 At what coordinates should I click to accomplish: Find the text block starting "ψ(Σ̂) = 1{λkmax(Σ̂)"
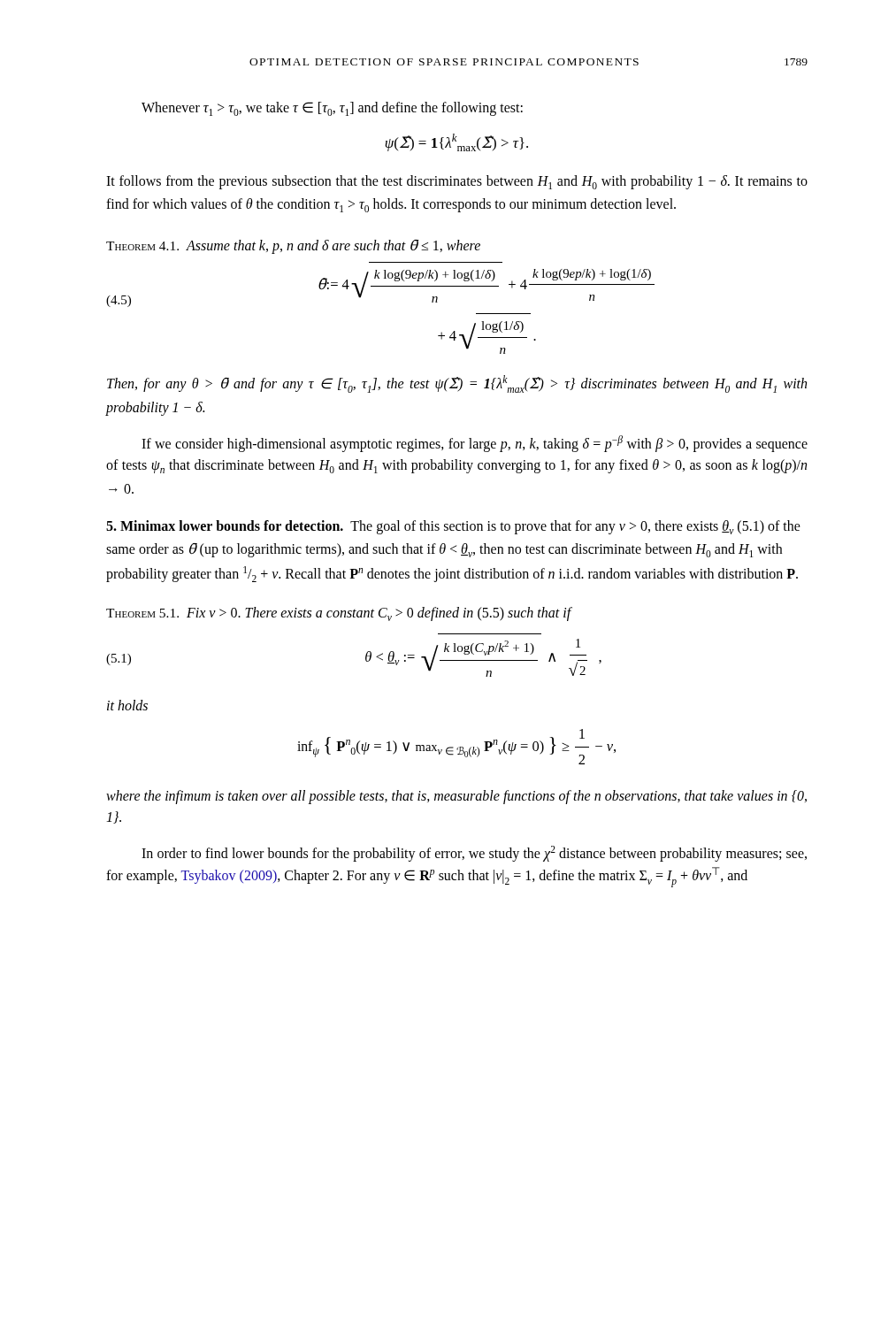[x=457, y=143]
